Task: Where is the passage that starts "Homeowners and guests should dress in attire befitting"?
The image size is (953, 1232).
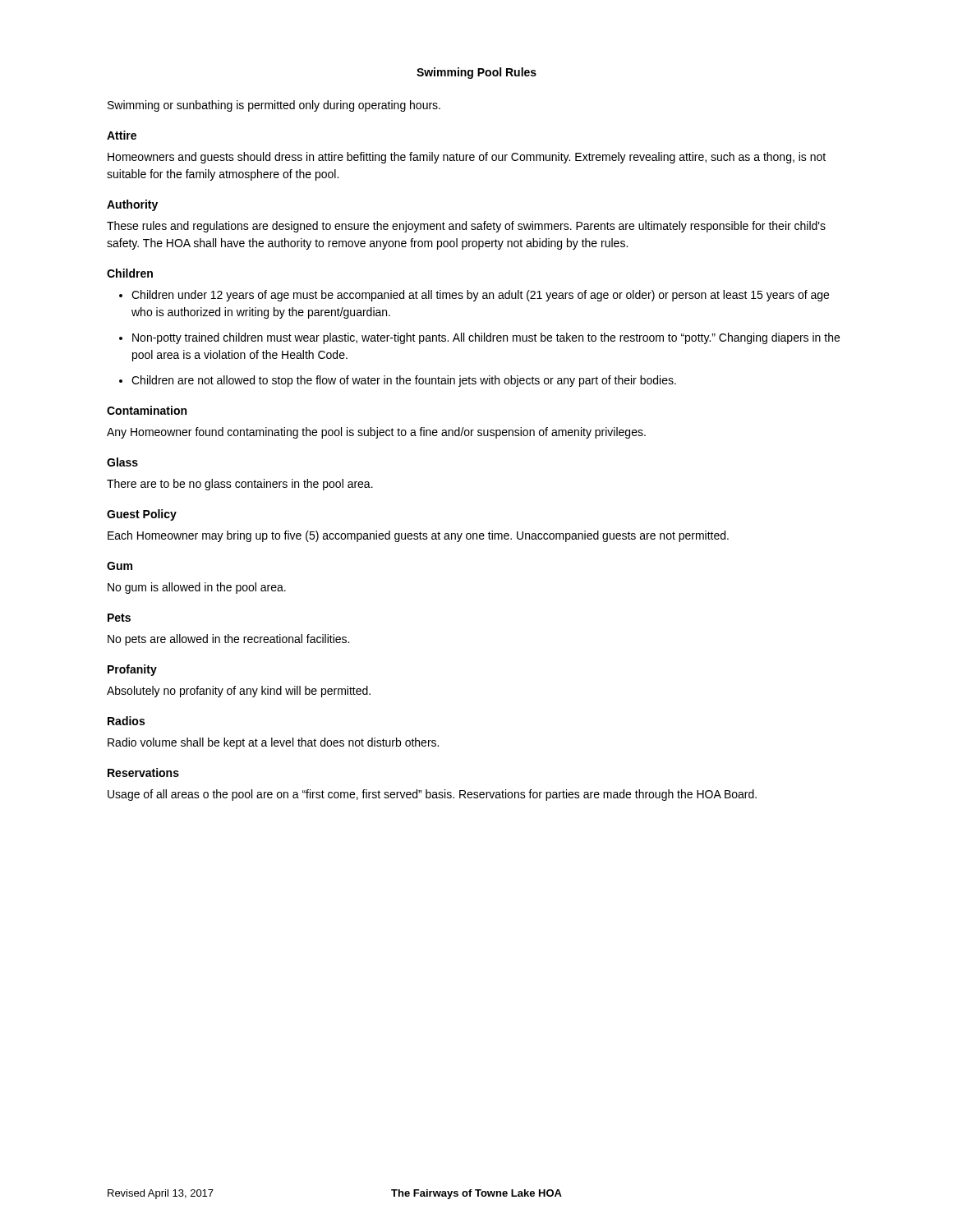Action: pos(466,166)
